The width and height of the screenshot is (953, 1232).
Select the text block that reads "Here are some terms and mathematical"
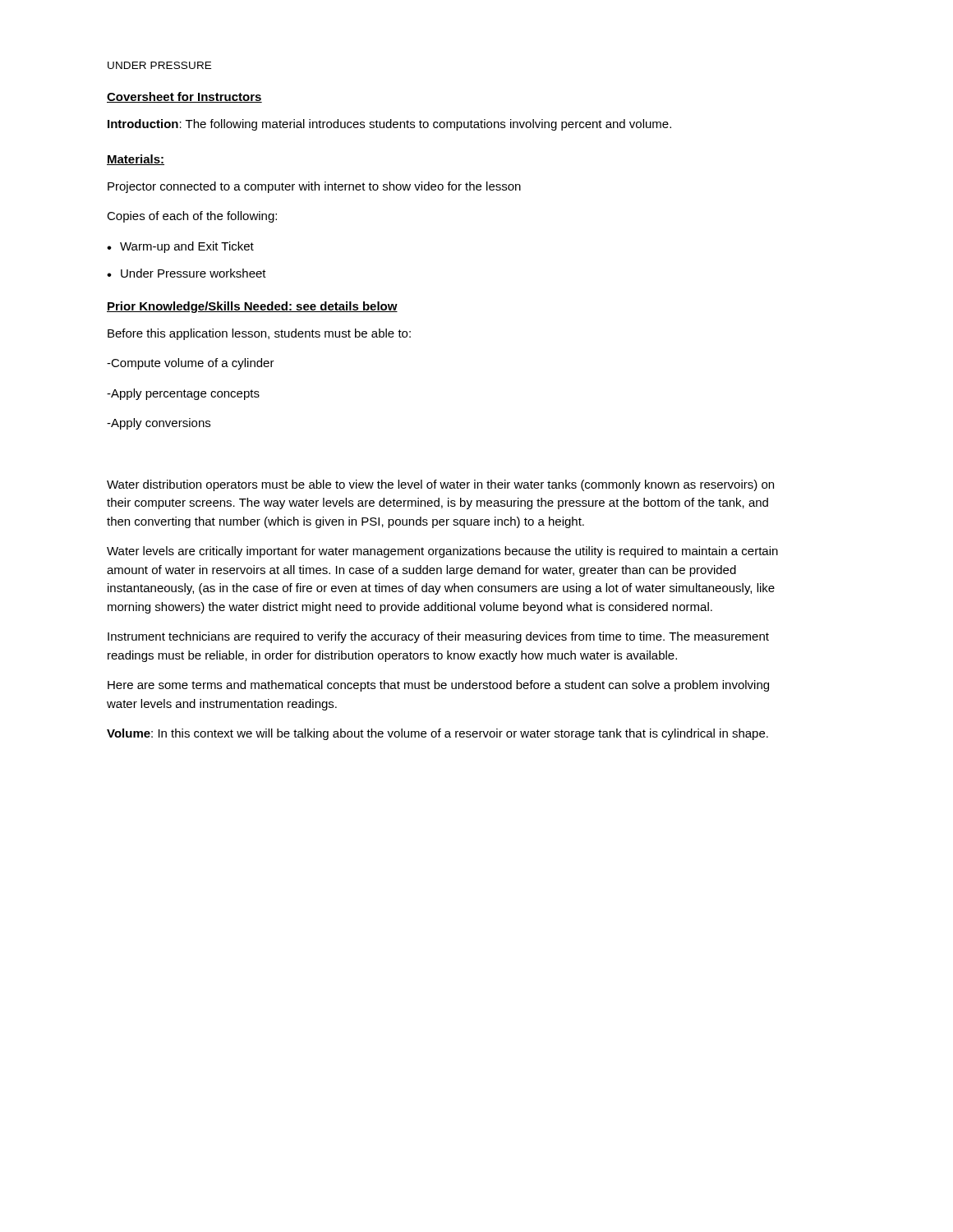coord(438,694)
